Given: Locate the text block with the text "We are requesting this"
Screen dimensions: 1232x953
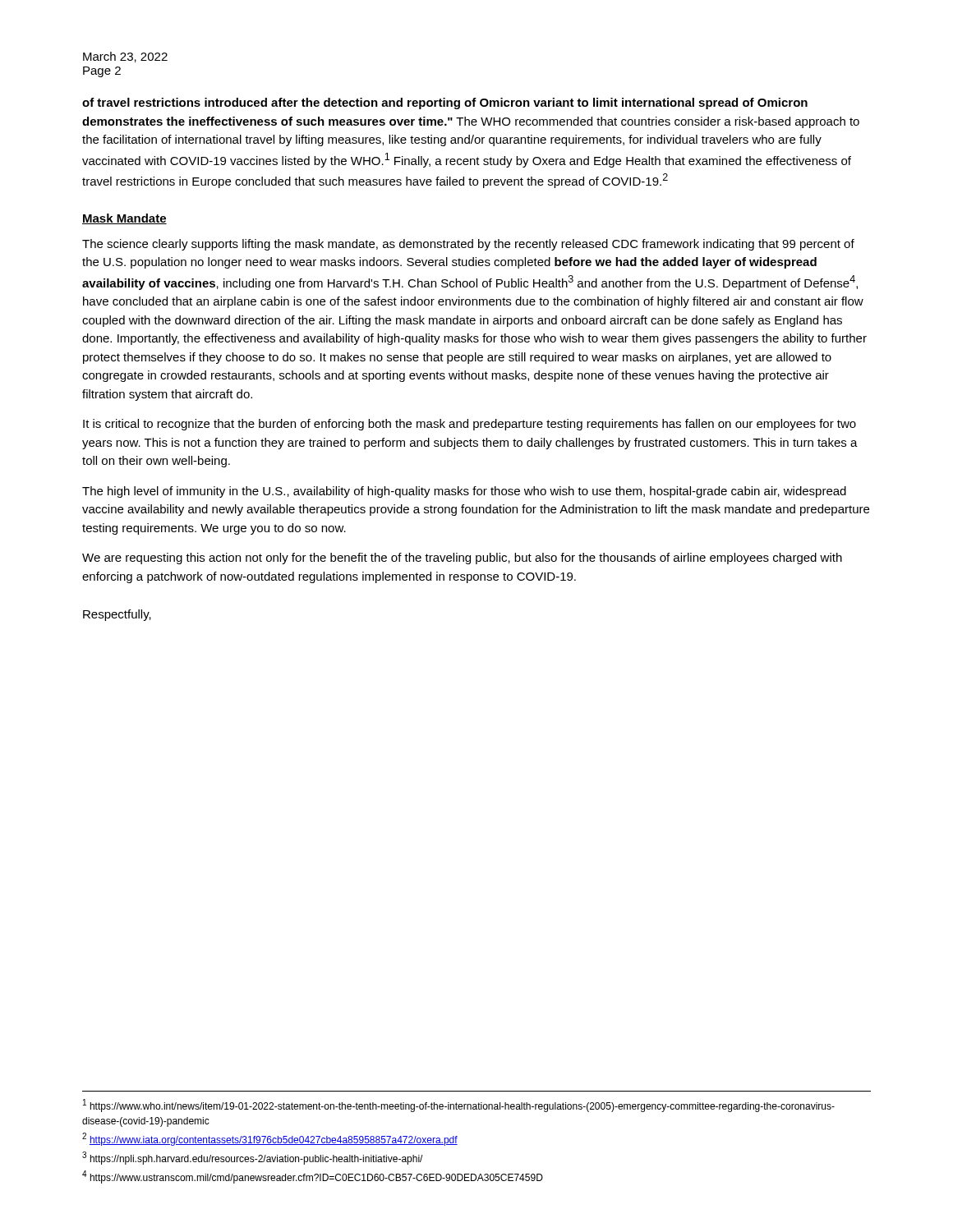Looking at the screenshot, I should [462, 567].
